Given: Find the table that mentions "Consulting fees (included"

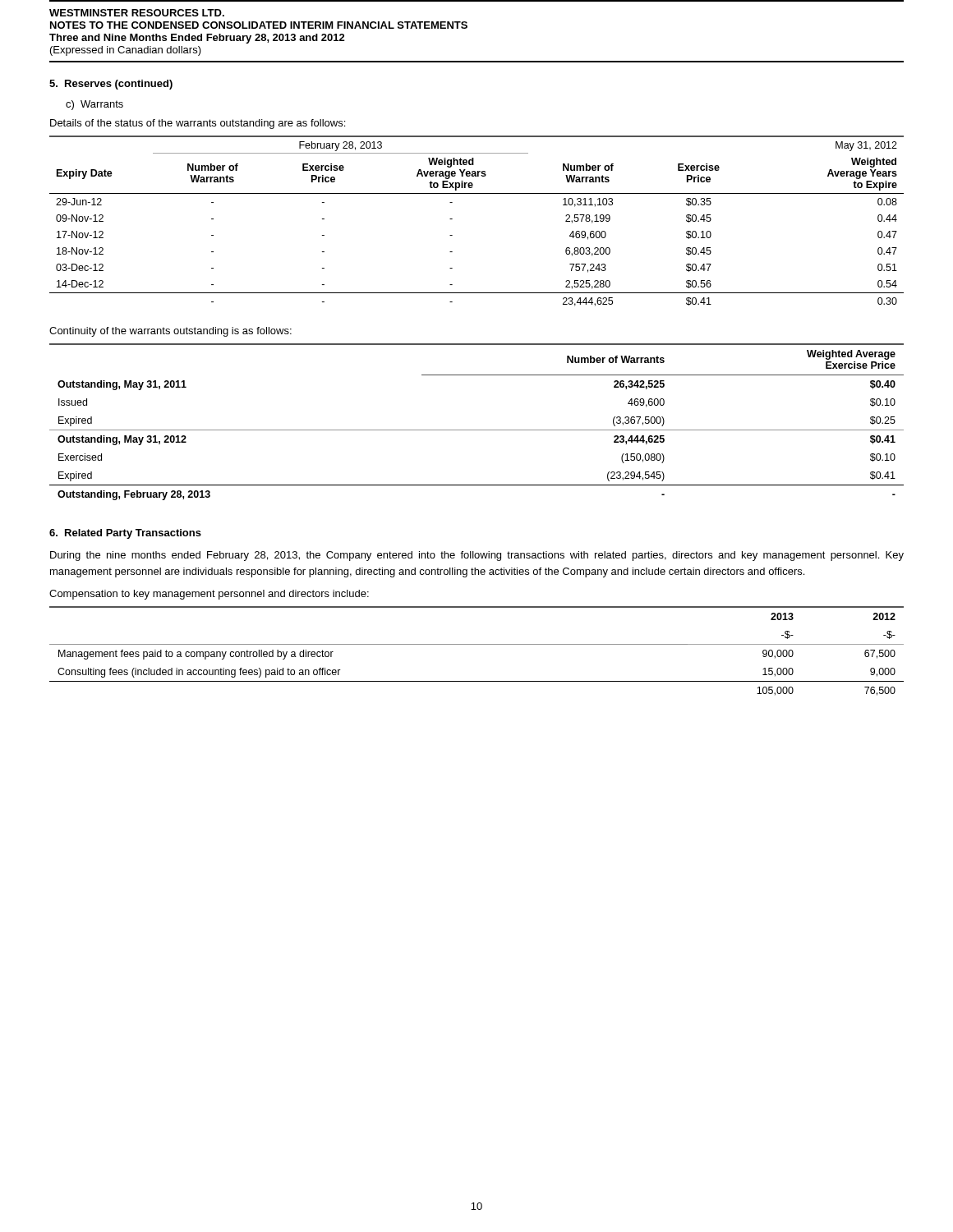Looking at the screenshot, I should click(x=476, y=653).
